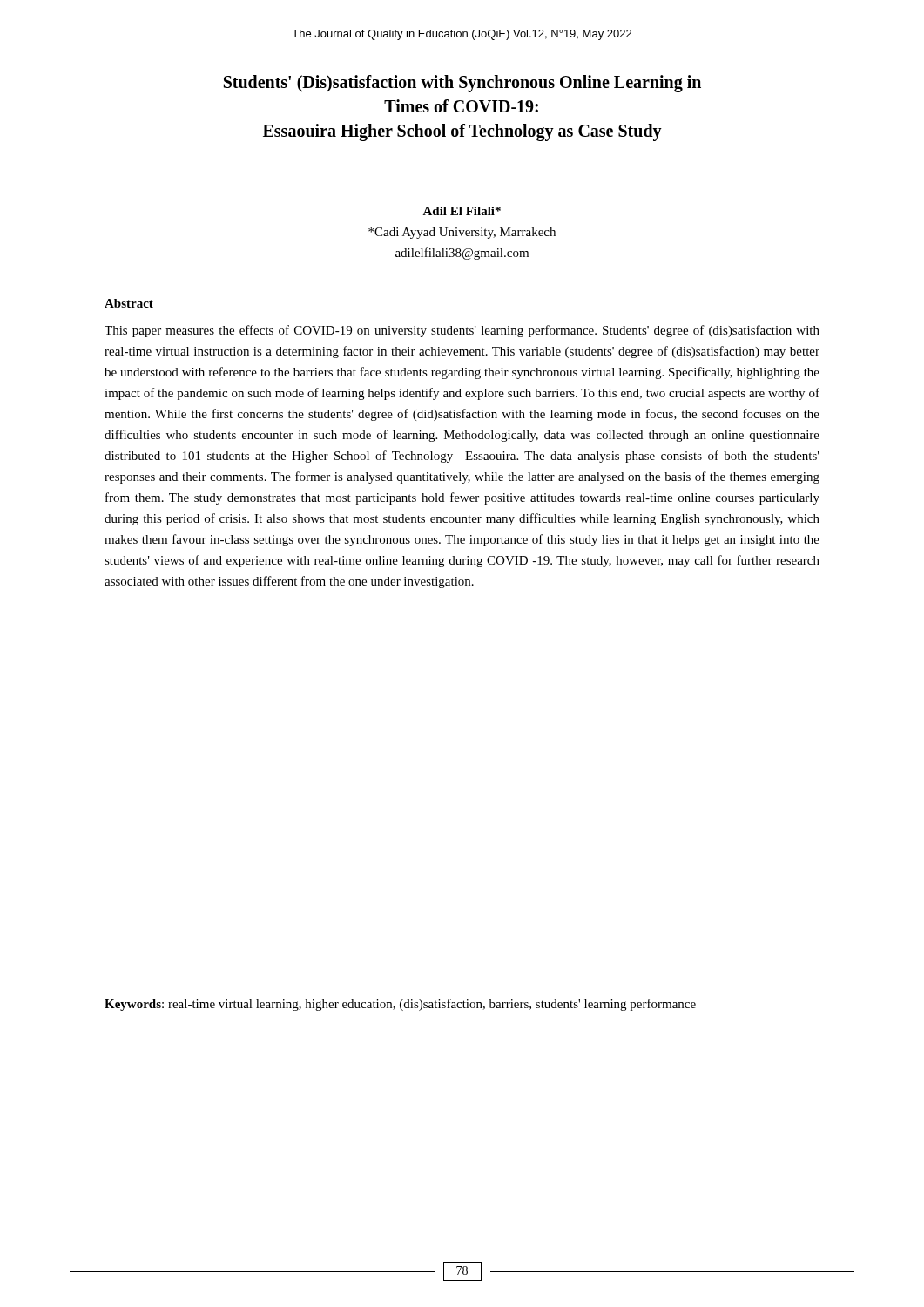Find the block on this page that starts "Adil El Filali* *Cadi Ayyad"
Viewport: 924px width, 1307px height.
point(462,232)
